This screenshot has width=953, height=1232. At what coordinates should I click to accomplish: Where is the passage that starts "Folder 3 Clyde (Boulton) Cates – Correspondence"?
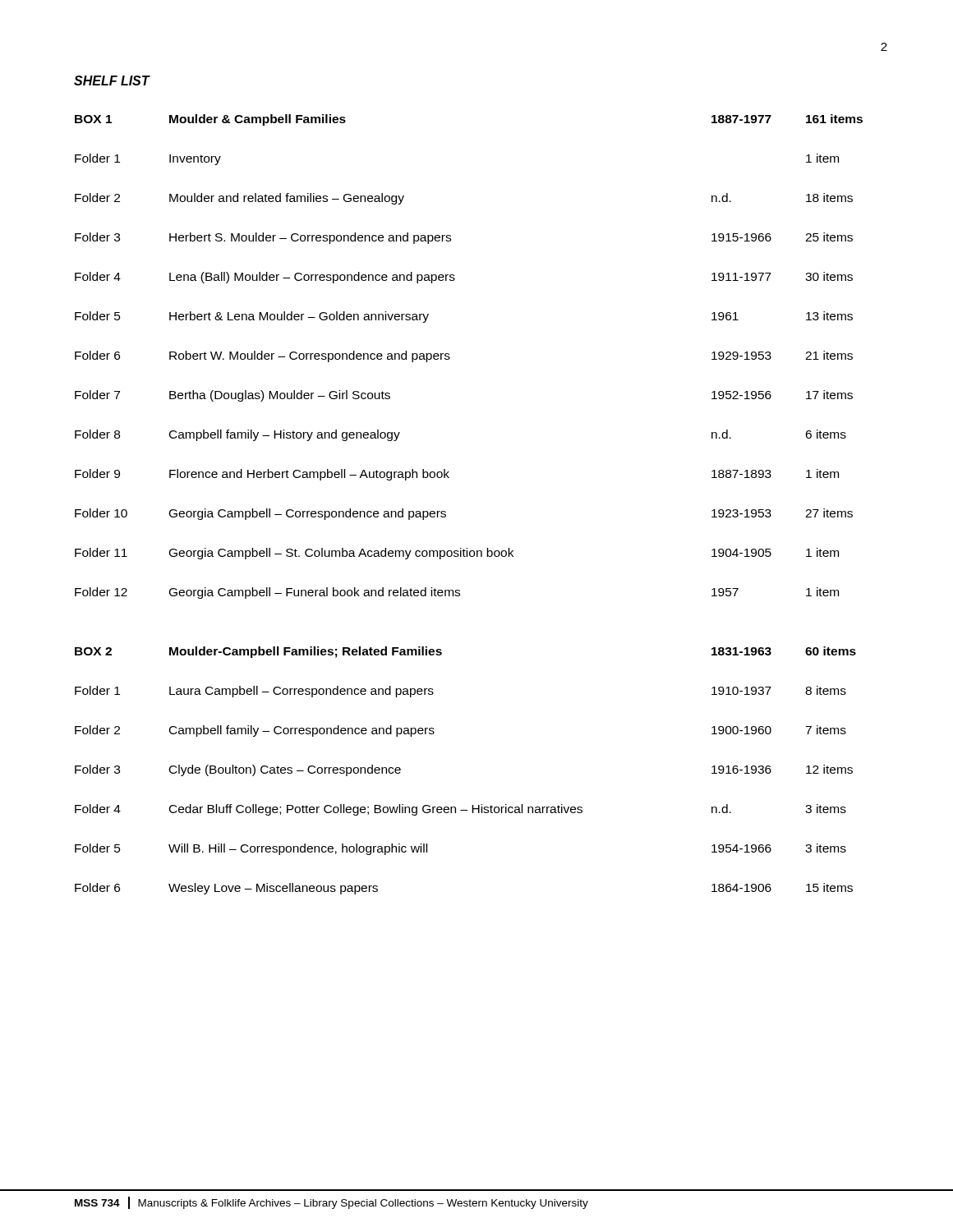(x=93, y=770)
